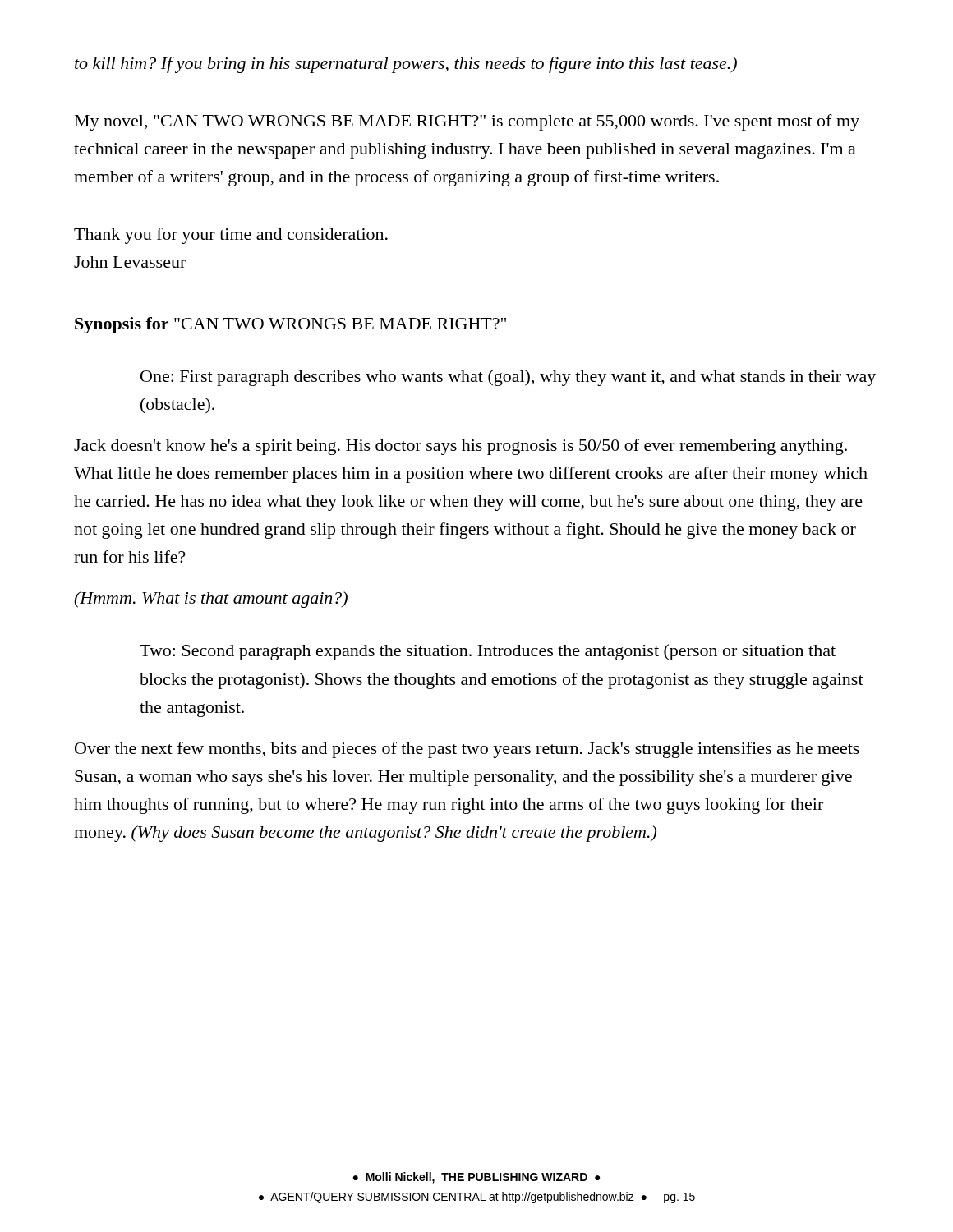953x1232 pixels.
Task: Find the block on this page that starts "Jack doesn't know"
Action: pyautogui.click(x=471, y=501)
